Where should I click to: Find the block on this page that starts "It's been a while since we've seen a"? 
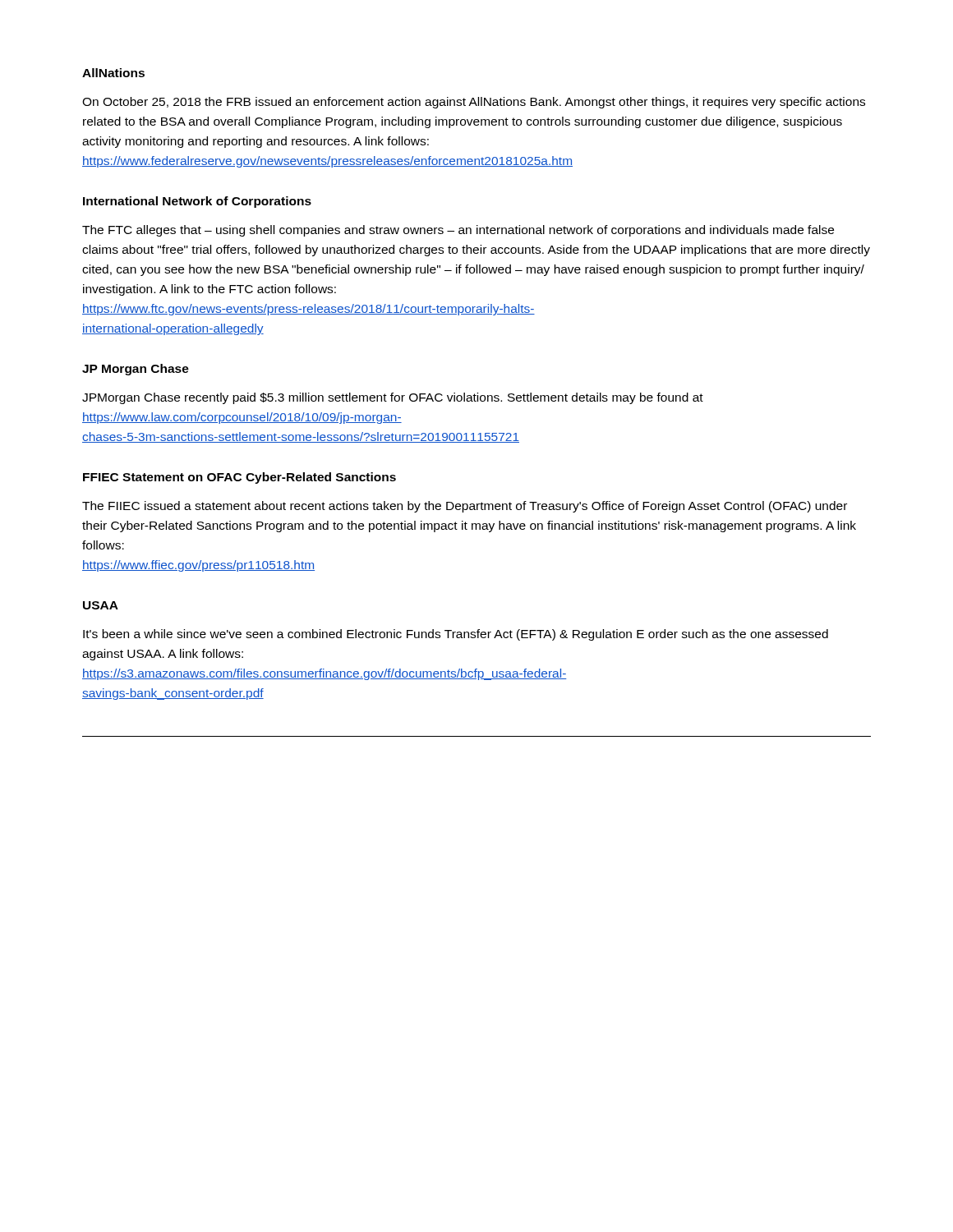pos(455,663)
